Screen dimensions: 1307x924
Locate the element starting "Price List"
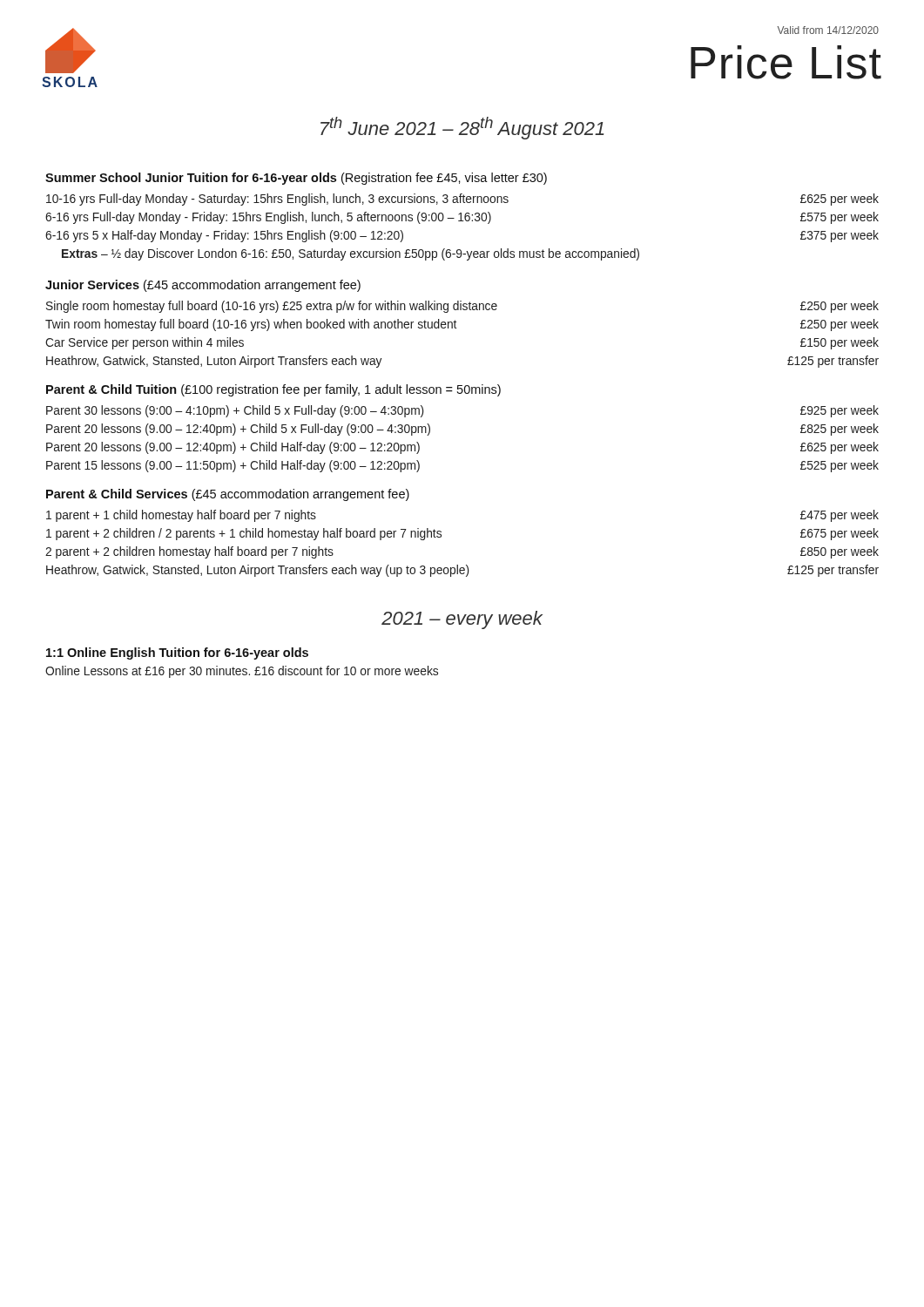[x=785, y=63]
